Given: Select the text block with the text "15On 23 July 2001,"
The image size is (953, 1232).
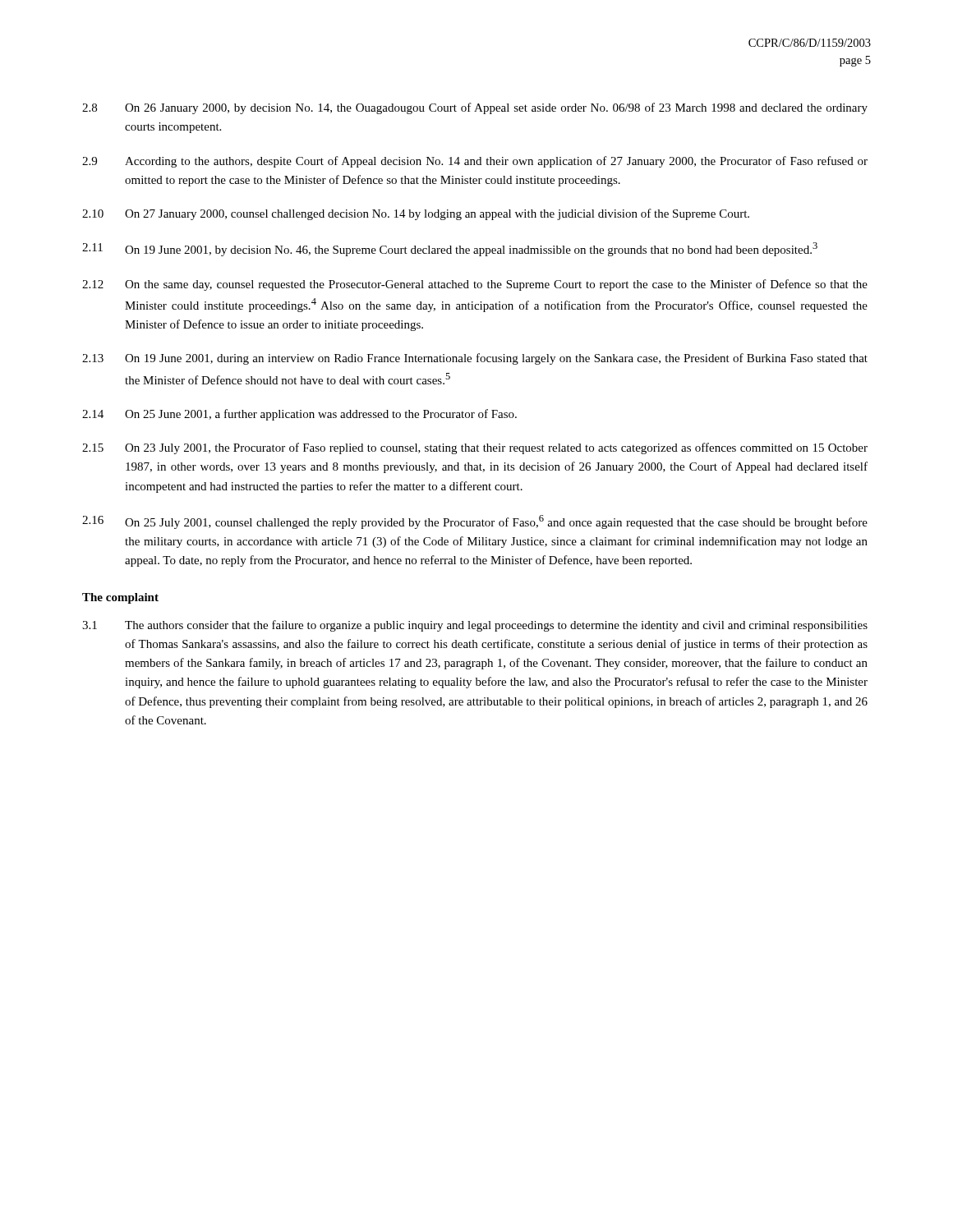Looking at the screenshot, I should (x=475, y=467).
